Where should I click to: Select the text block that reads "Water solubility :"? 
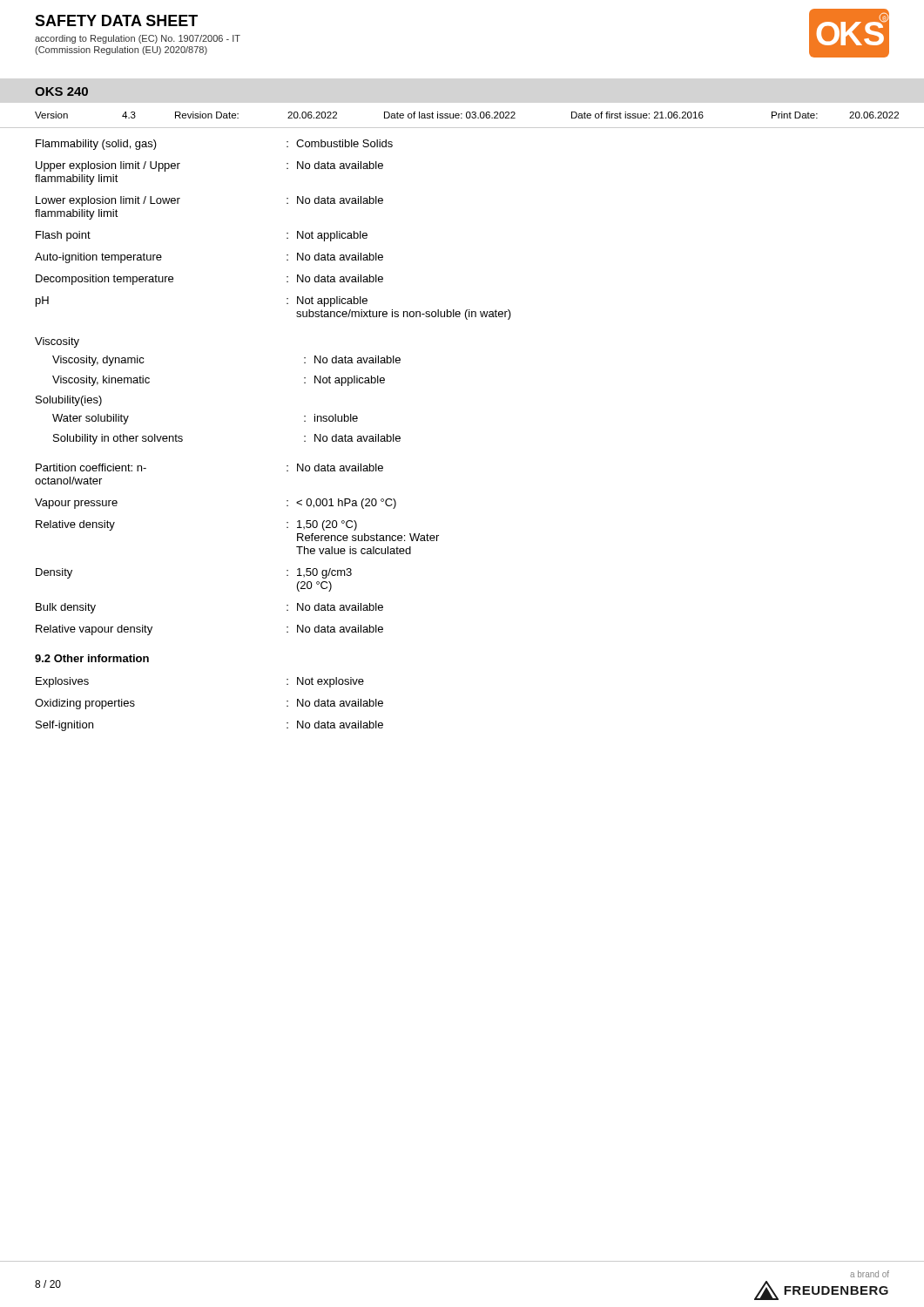(x=88, y=419)
